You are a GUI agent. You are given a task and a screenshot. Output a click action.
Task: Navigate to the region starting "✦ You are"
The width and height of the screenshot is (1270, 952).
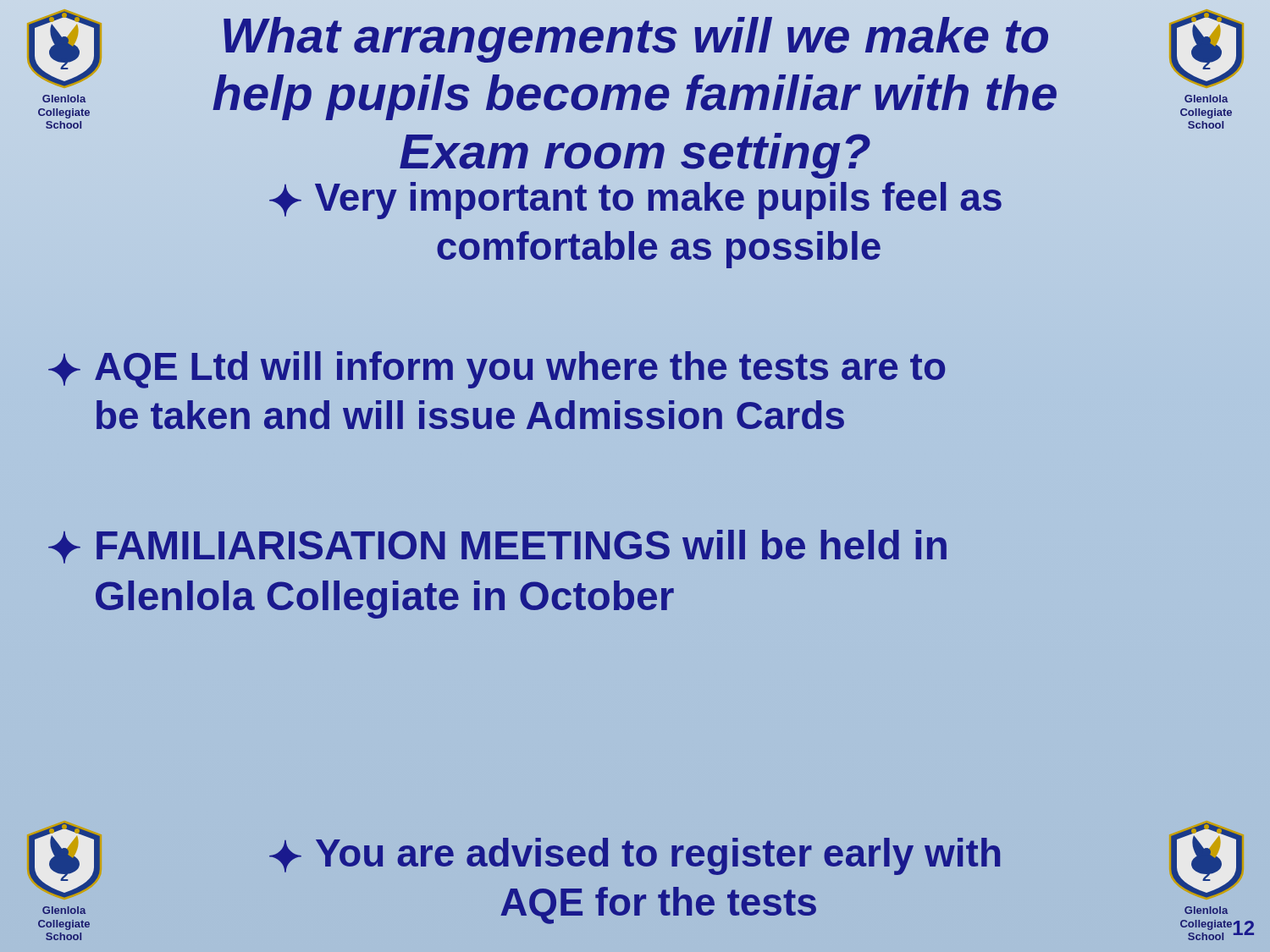(635, 878)
